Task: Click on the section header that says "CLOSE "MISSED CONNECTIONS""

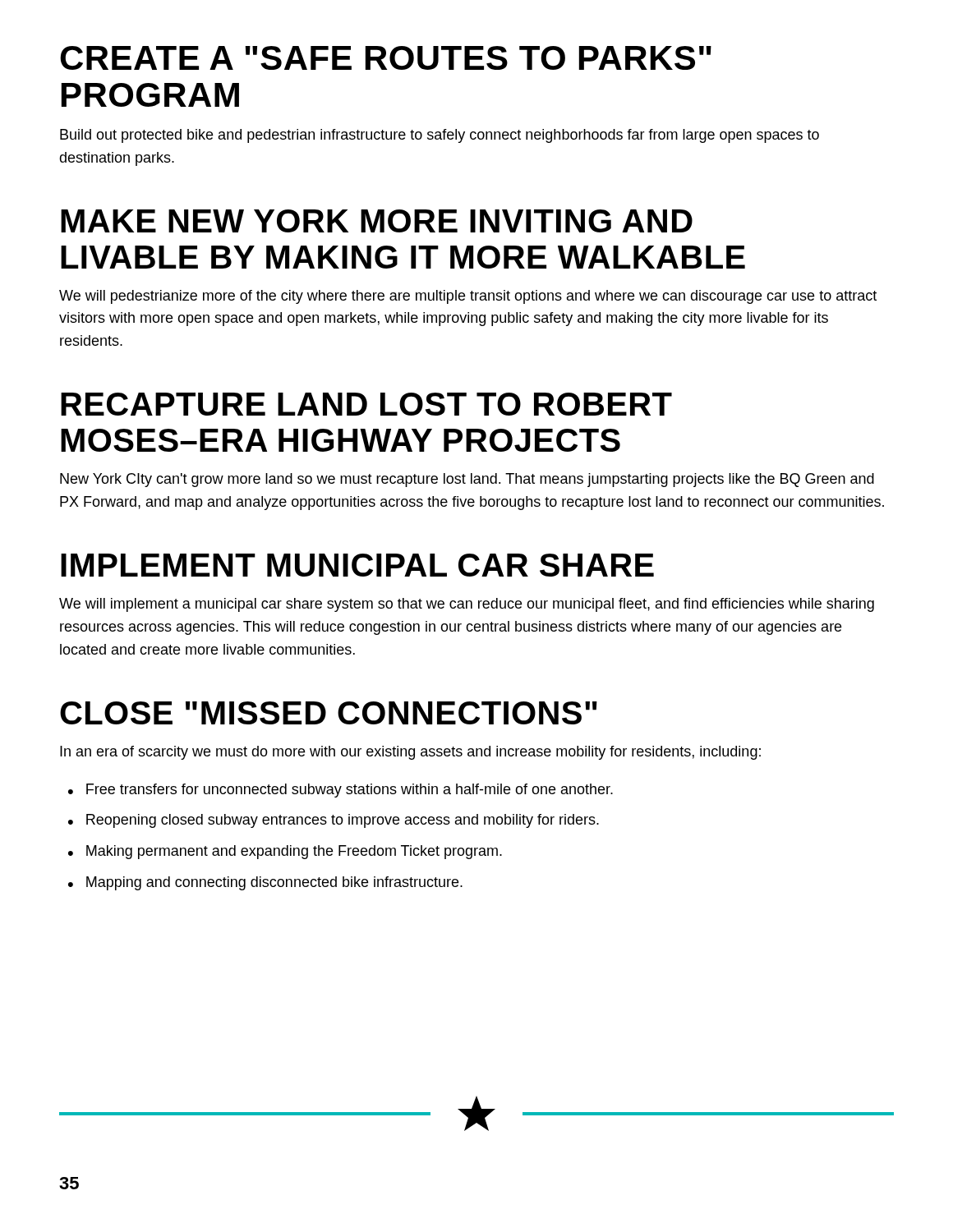Action: [x=329, y=713]
